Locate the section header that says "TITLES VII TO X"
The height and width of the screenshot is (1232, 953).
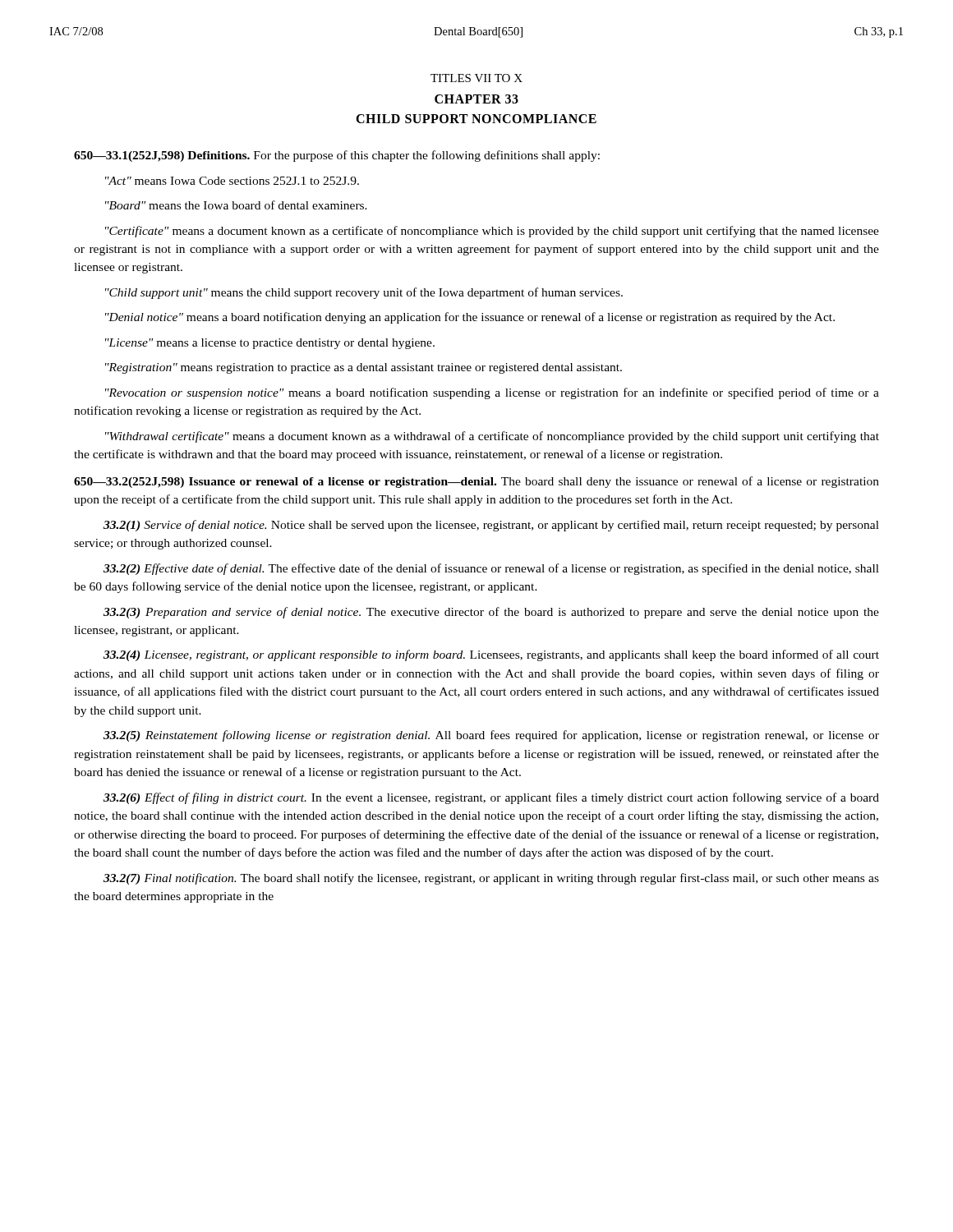coord(476,78)
